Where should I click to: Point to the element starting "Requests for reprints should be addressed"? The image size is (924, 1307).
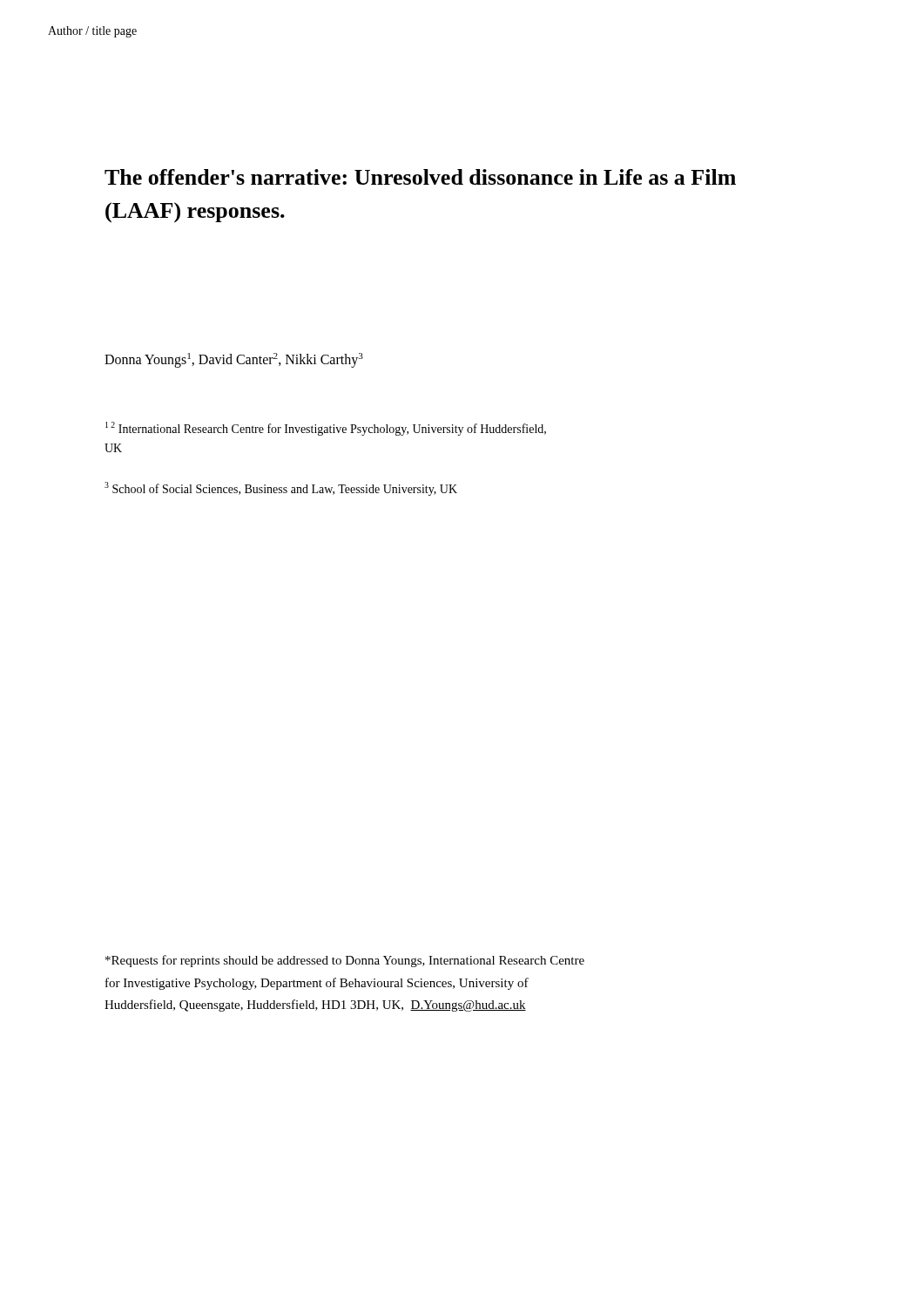(x=345, y=982)
